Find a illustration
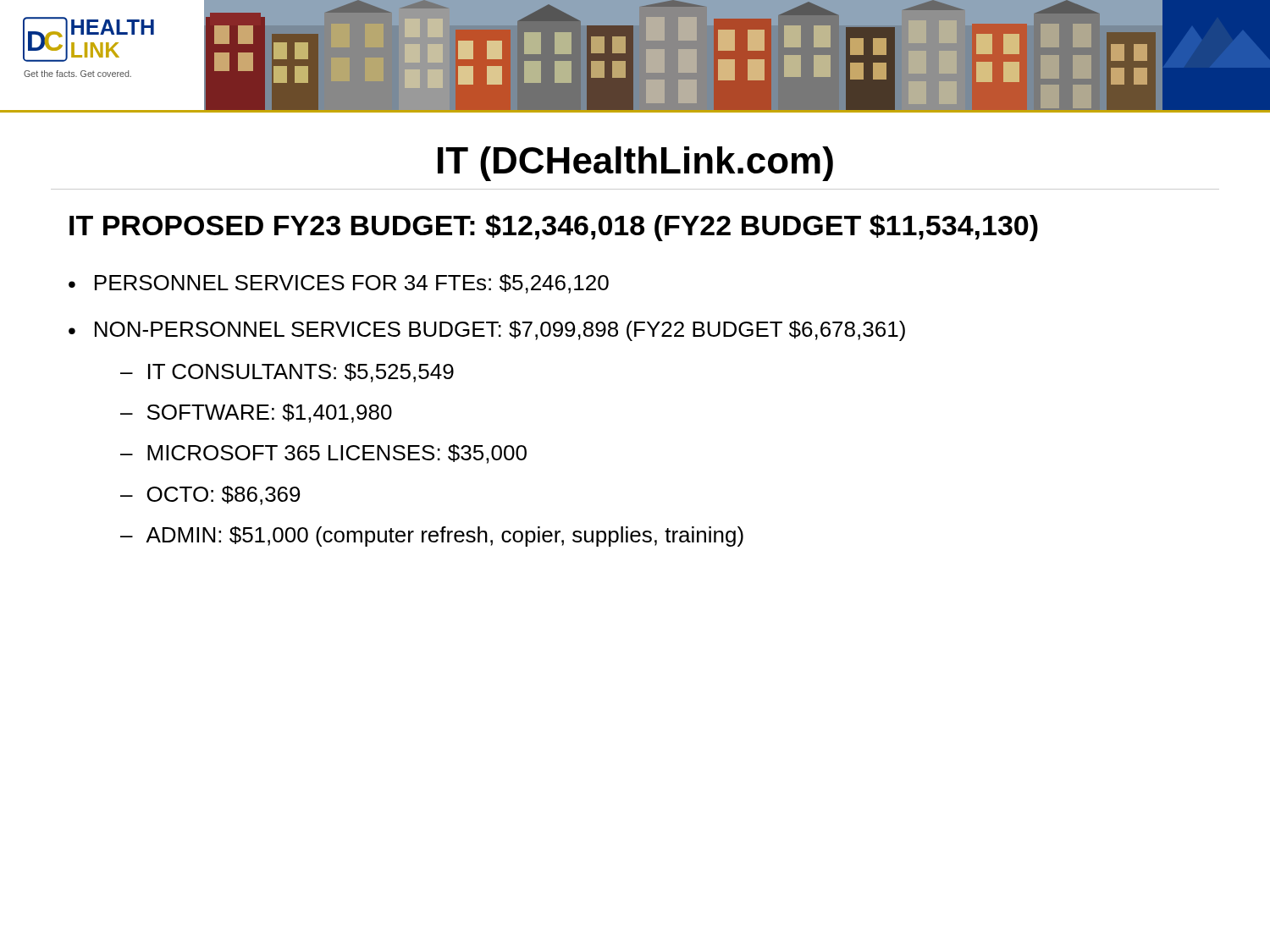This screenshot has height=952, width=1270. coord(635,56)
